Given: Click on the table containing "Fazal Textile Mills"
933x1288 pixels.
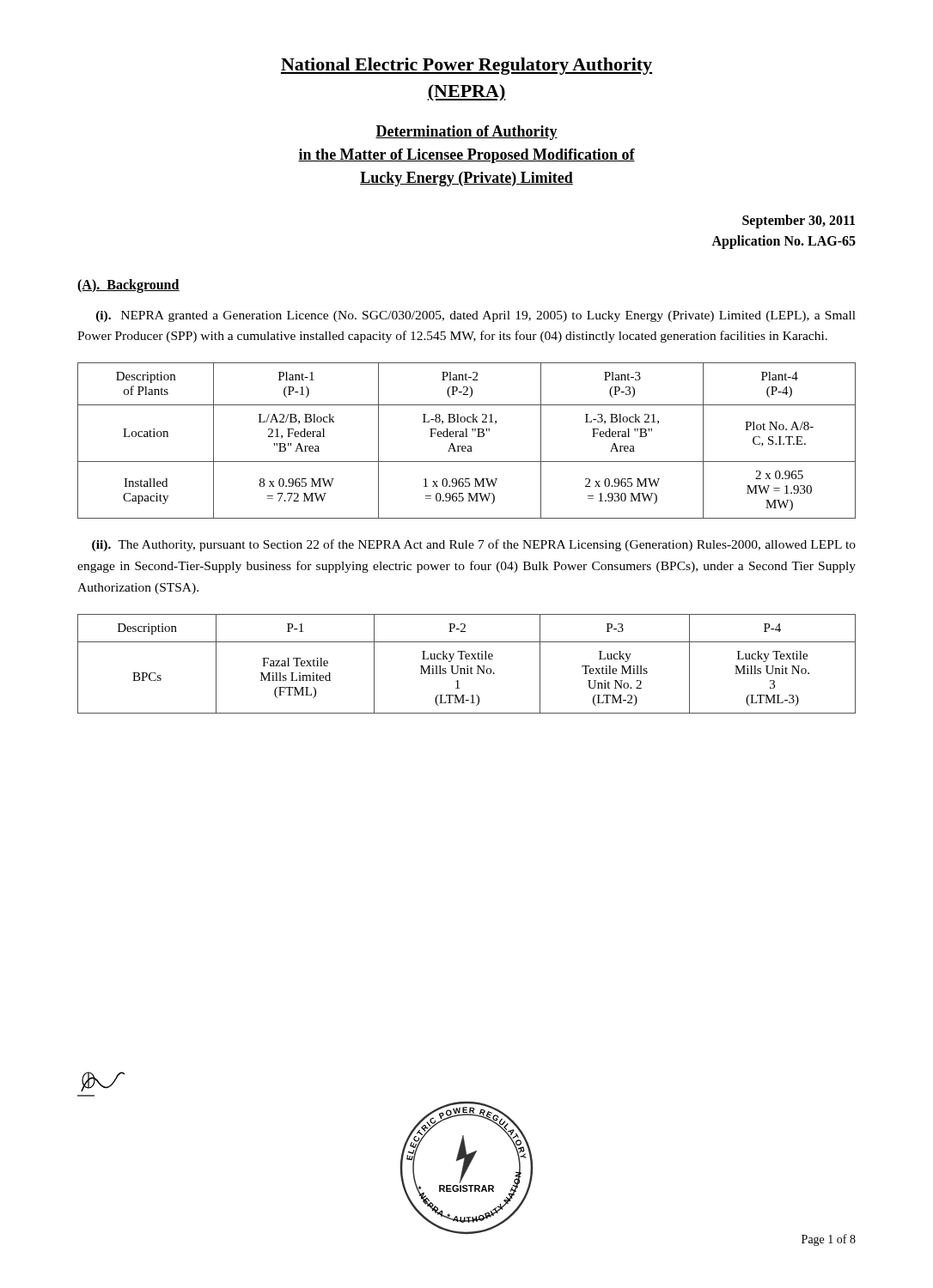Looking at the screenshot, I should coord(466,663).
